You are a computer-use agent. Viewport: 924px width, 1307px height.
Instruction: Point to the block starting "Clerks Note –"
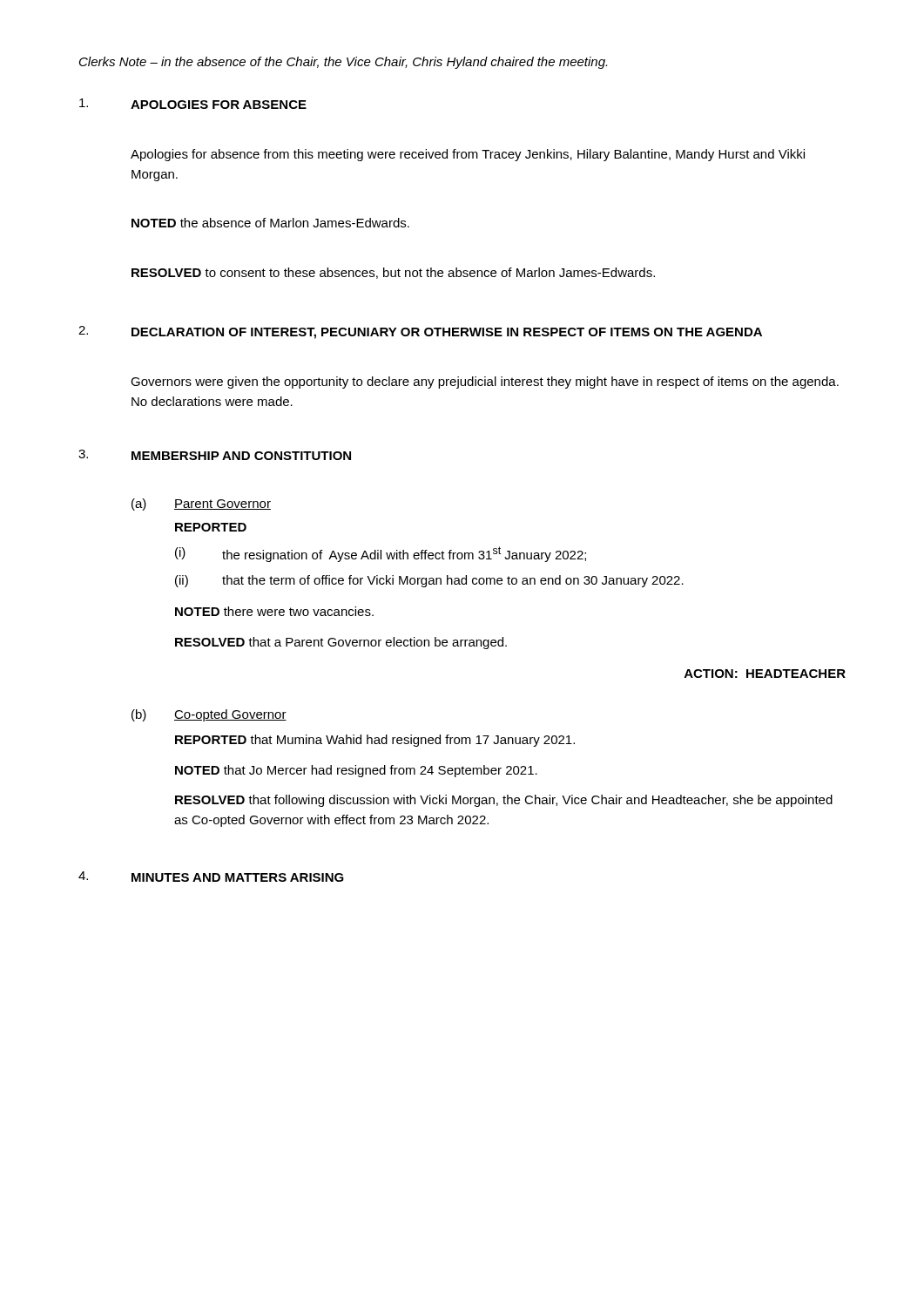coord(344,61)
